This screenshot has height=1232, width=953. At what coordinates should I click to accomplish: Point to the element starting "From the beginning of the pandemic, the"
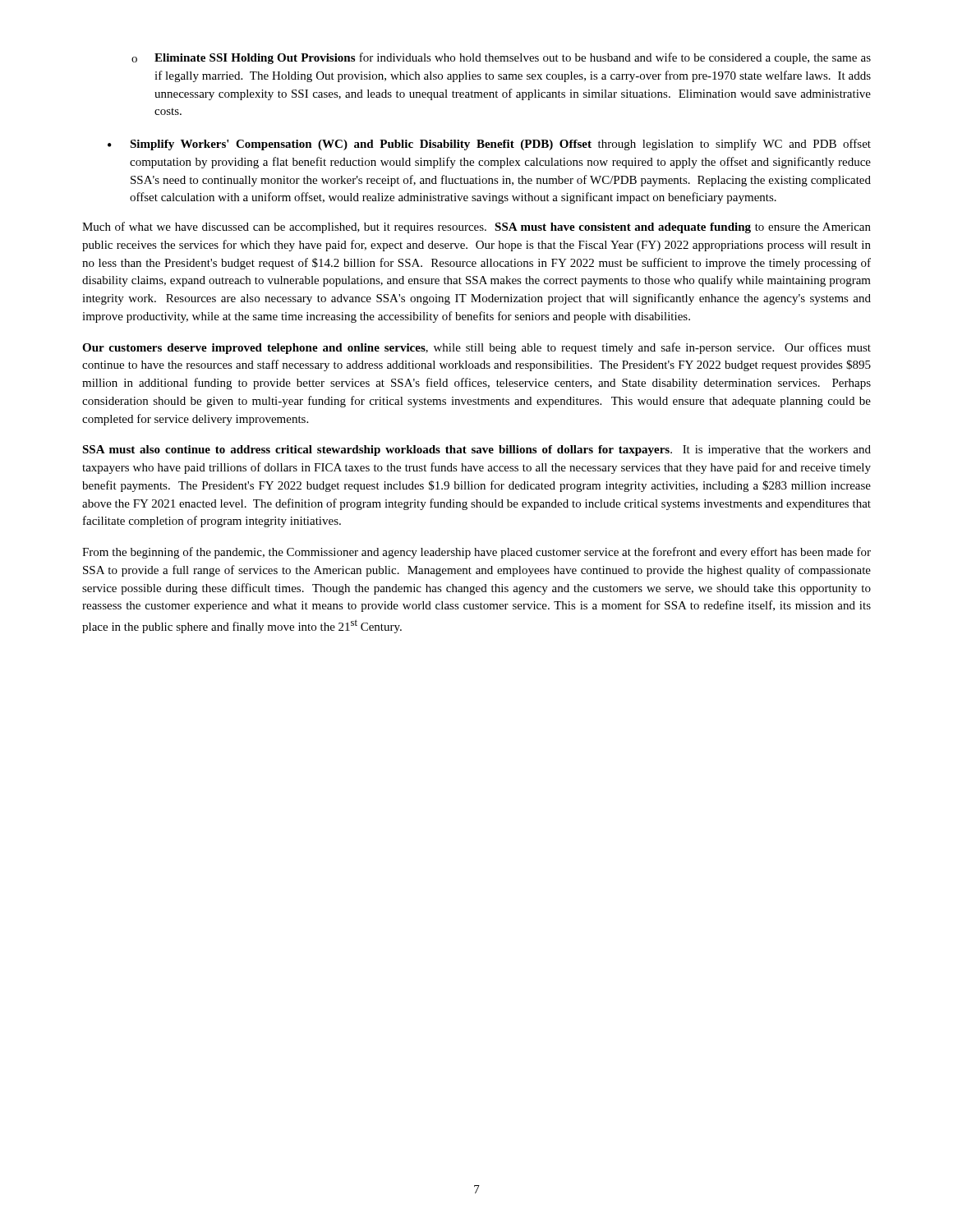pyautogui.click(x=476, y=589)
